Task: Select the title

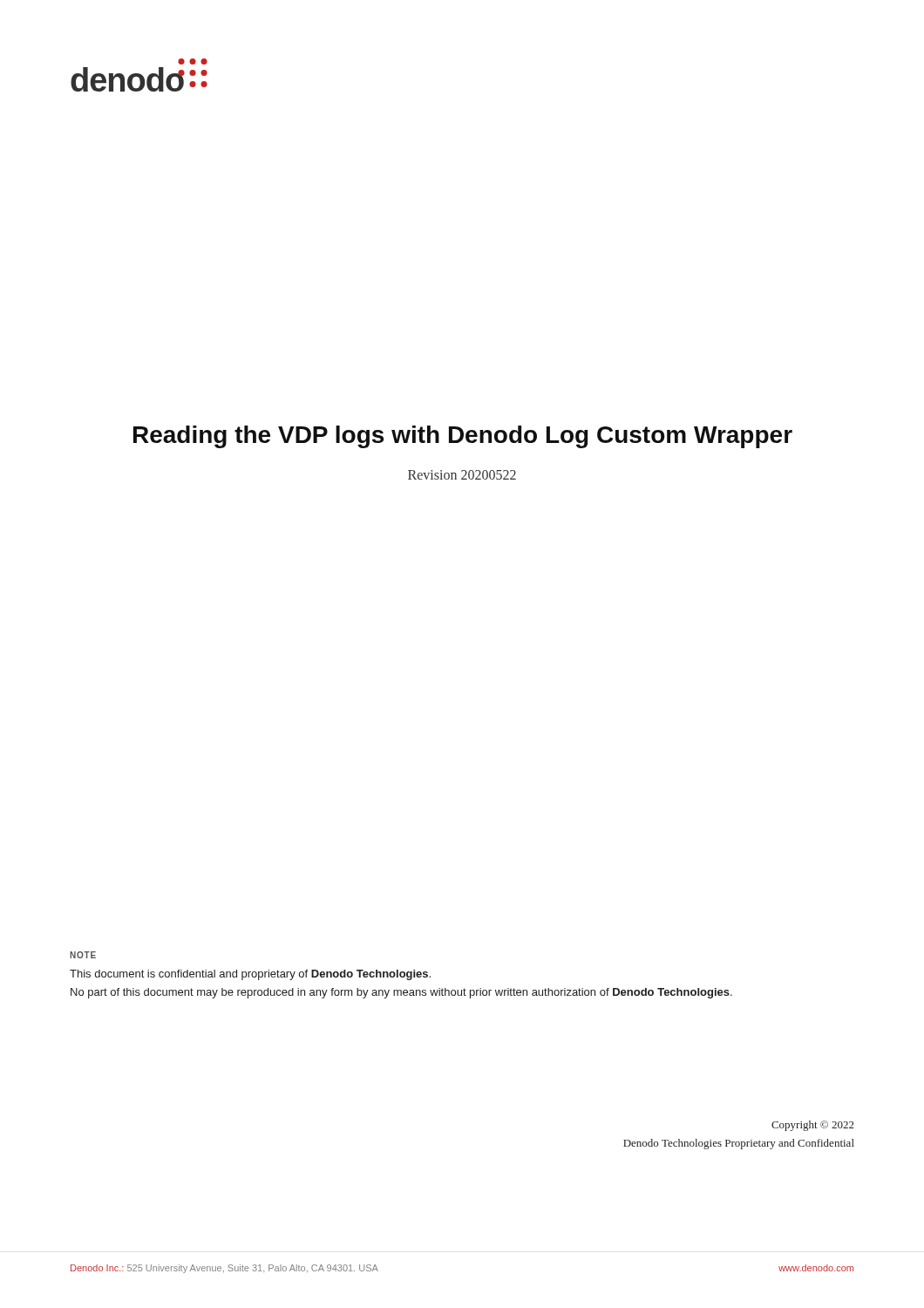Action: 462,451
